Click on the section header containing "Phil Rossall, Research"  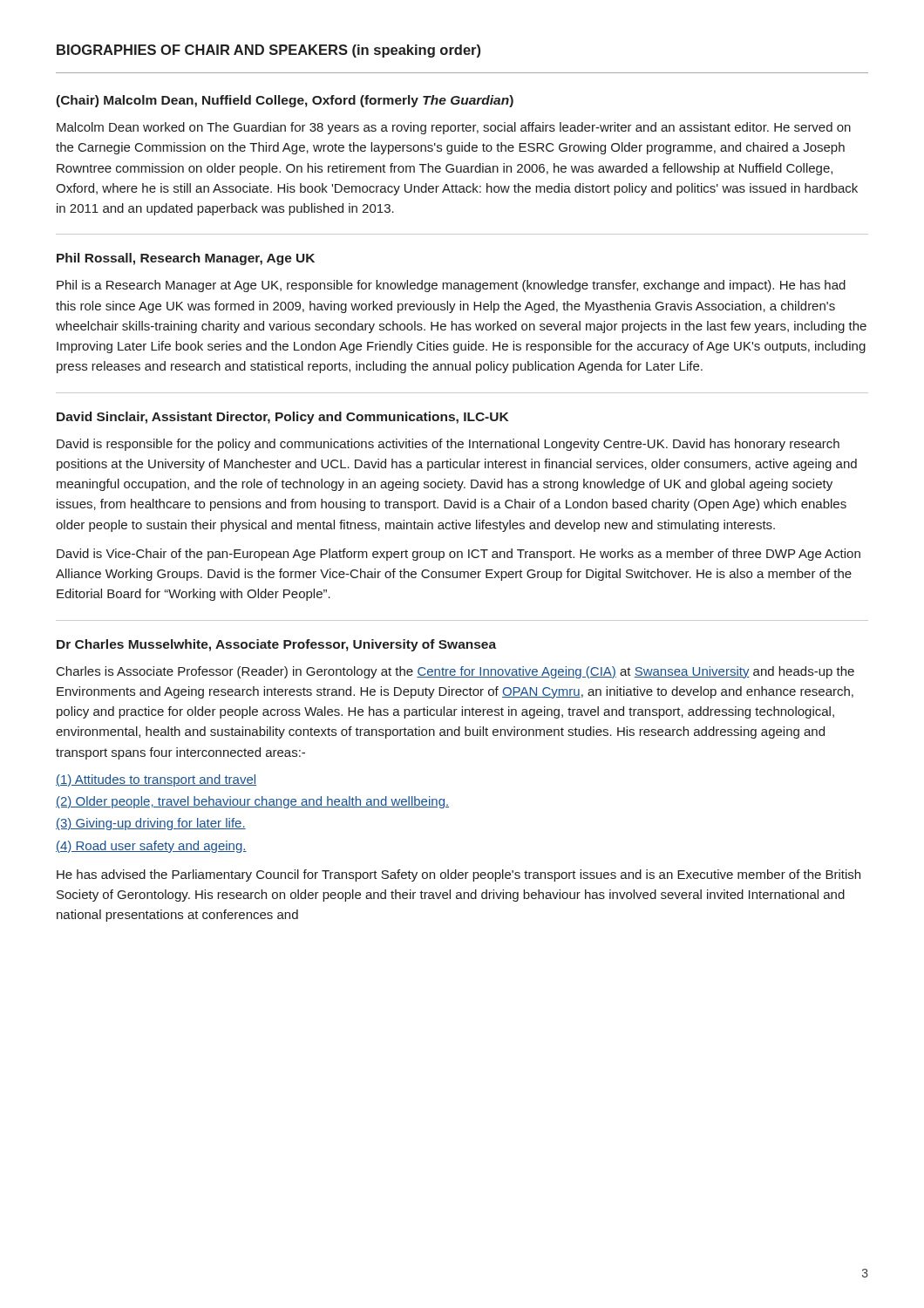(185, 258)
